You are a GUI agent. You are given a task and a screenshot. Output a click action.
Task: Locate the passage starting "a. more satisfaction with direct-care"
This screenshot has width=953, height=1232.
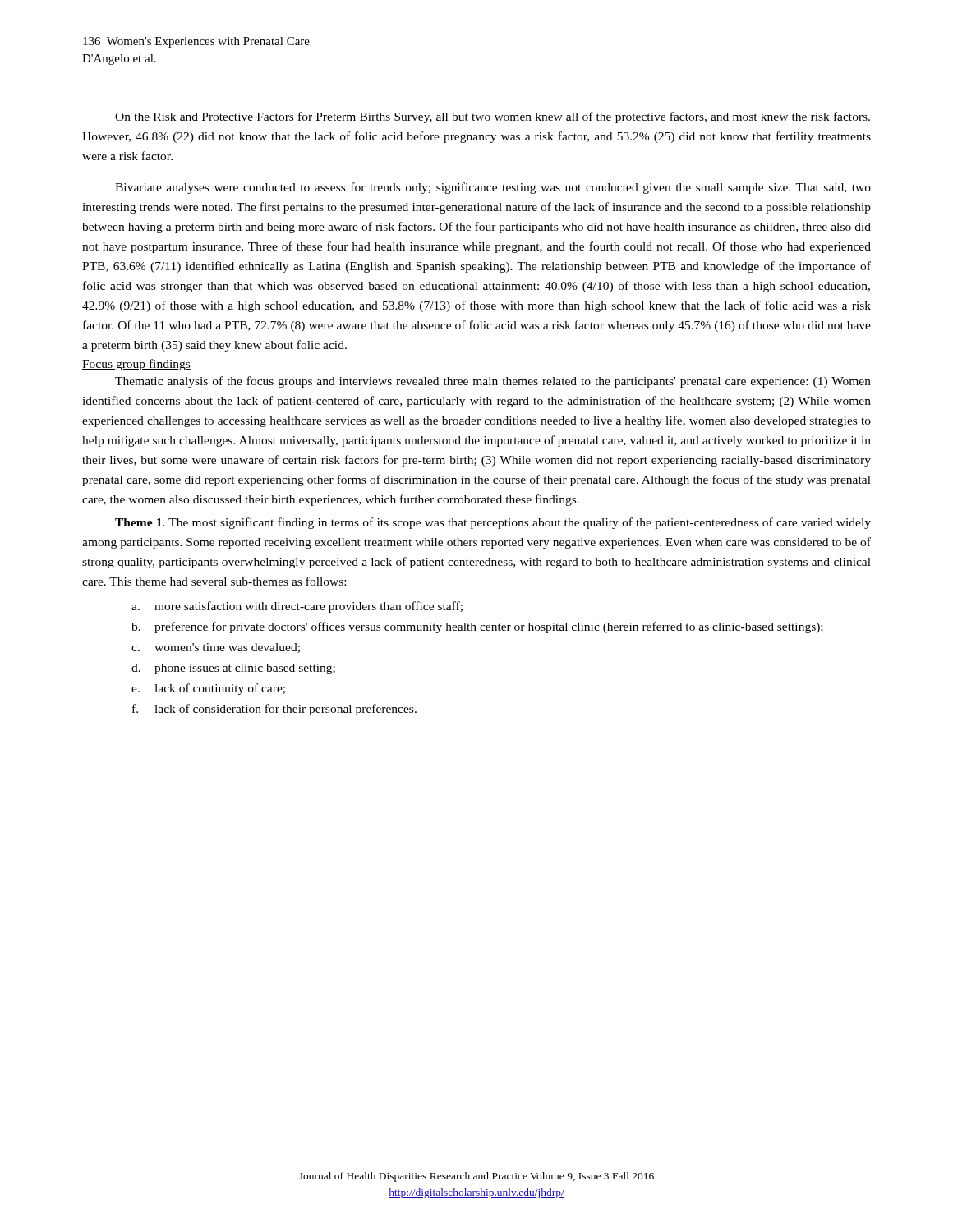tap(297, 607)
